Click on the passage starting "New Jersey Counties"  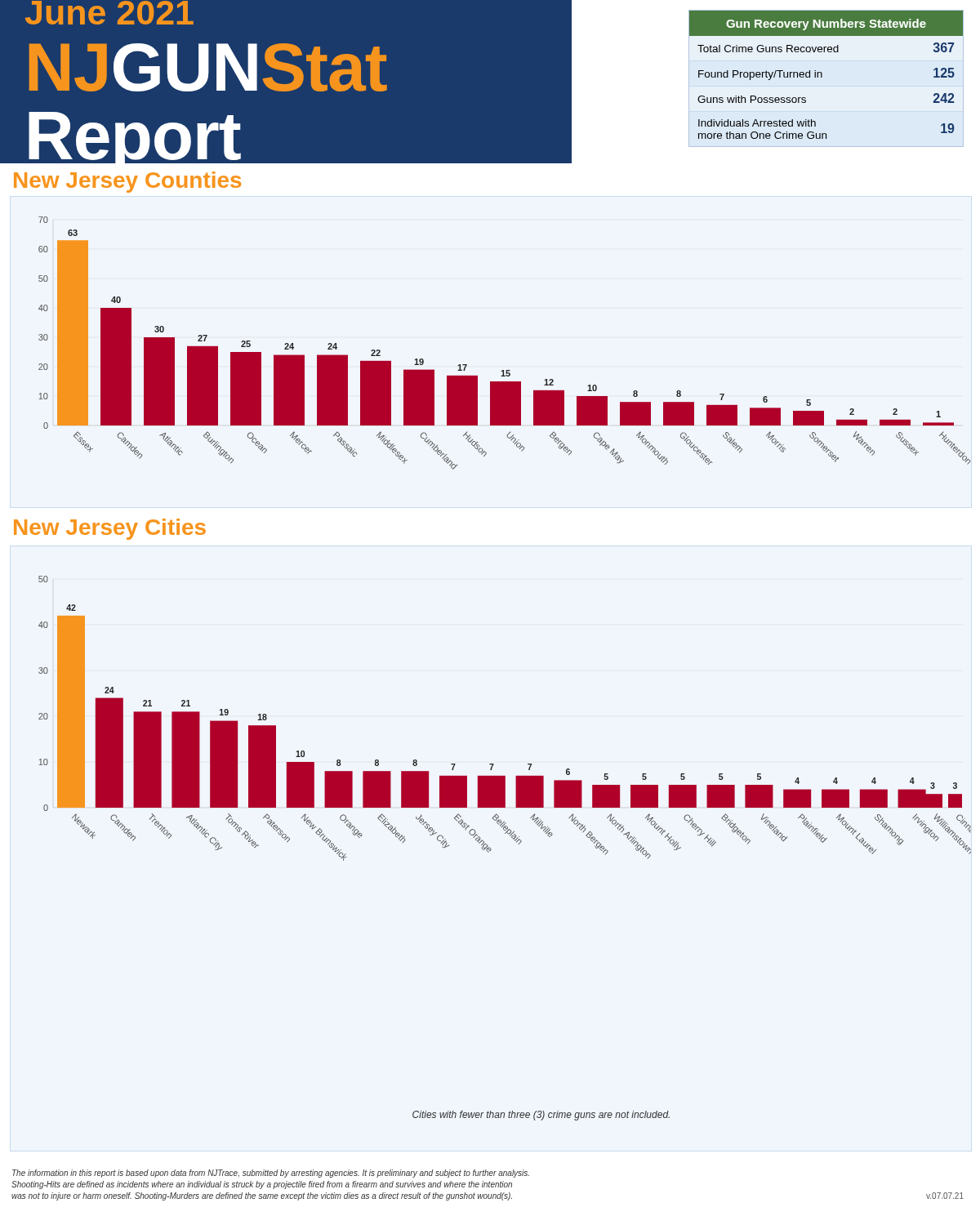(127, 180)
